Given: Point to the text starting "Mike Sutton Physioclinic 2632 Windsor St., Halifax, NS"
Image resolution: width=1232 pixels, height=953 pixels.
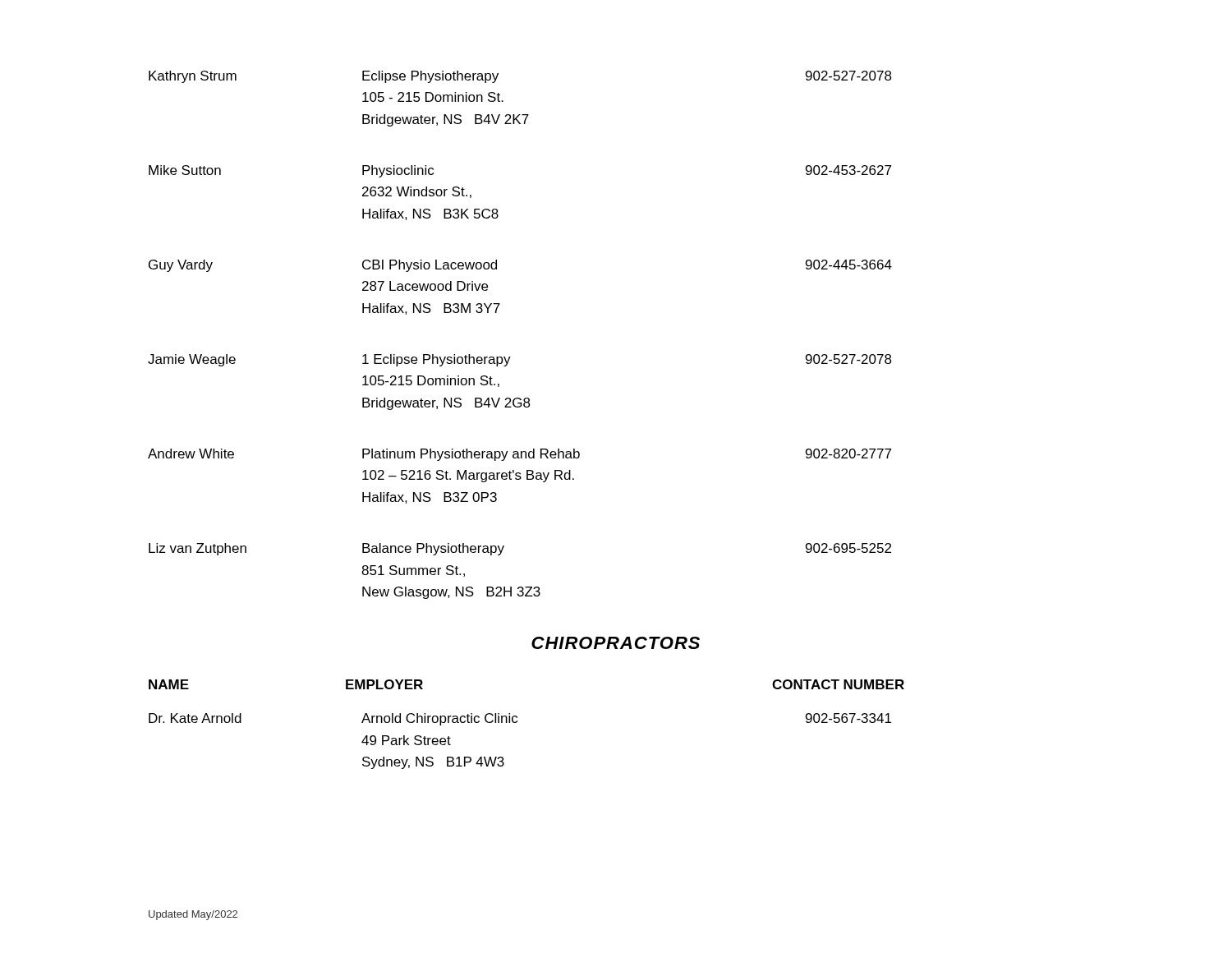Looking at the screenshot, I should click(185, 170).
